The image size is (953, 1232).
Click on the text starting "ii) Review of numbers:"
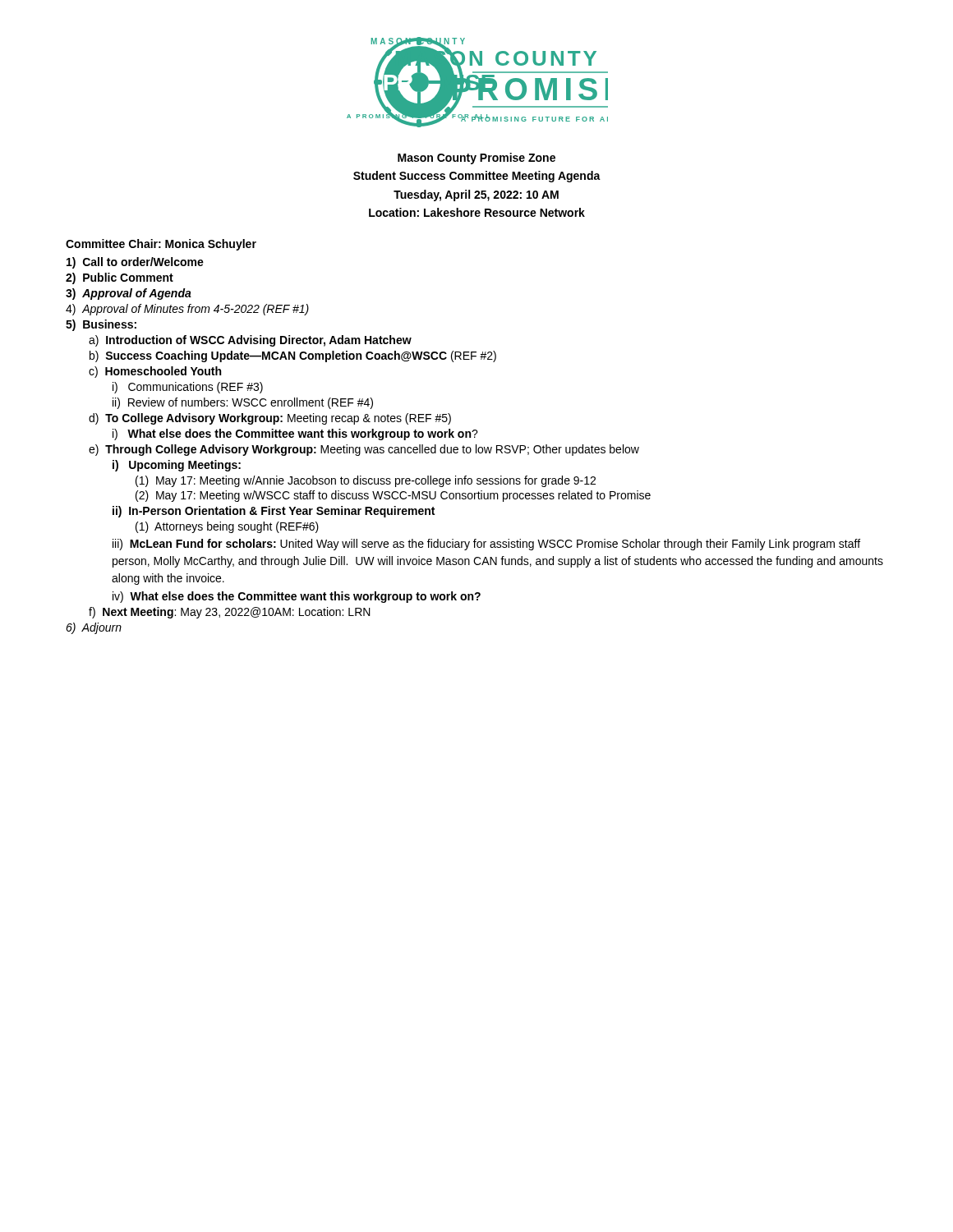coord(243,402)
